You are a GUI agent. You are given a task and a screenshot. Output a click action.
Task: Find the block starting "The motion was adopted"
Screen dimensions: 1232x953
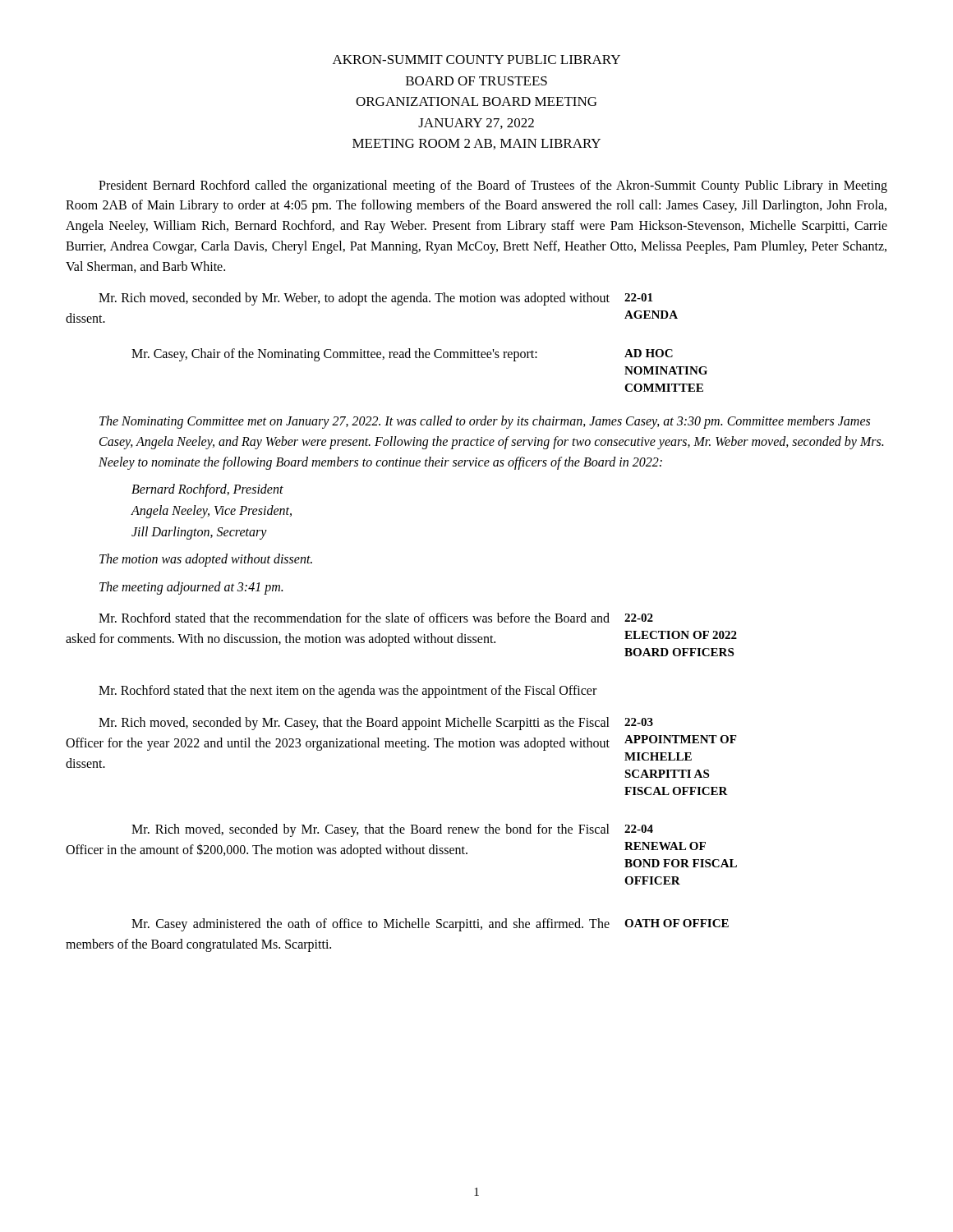(206, 559)
